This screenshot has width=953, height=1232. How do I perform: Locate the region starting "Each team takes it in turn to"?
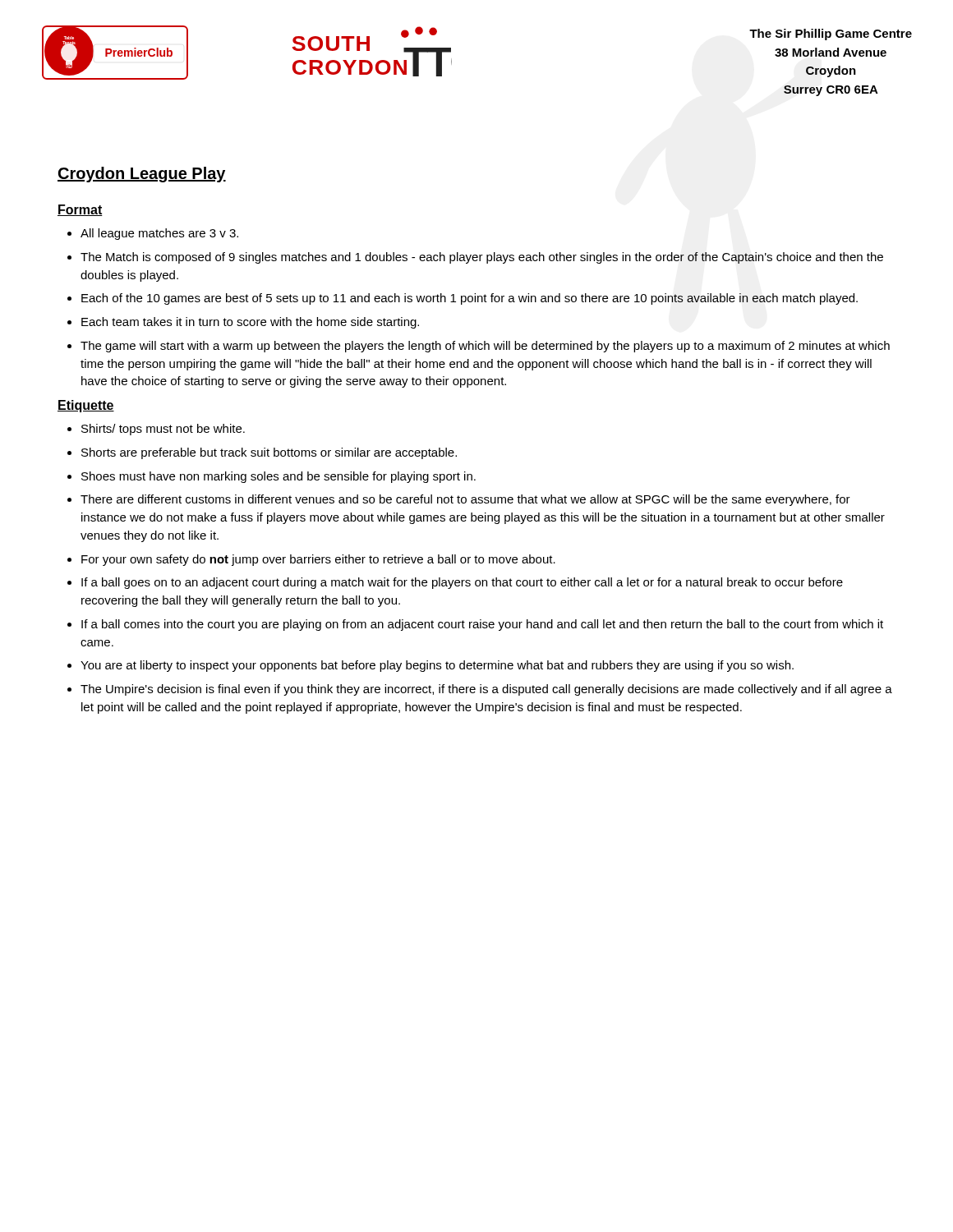click(250, 322)
